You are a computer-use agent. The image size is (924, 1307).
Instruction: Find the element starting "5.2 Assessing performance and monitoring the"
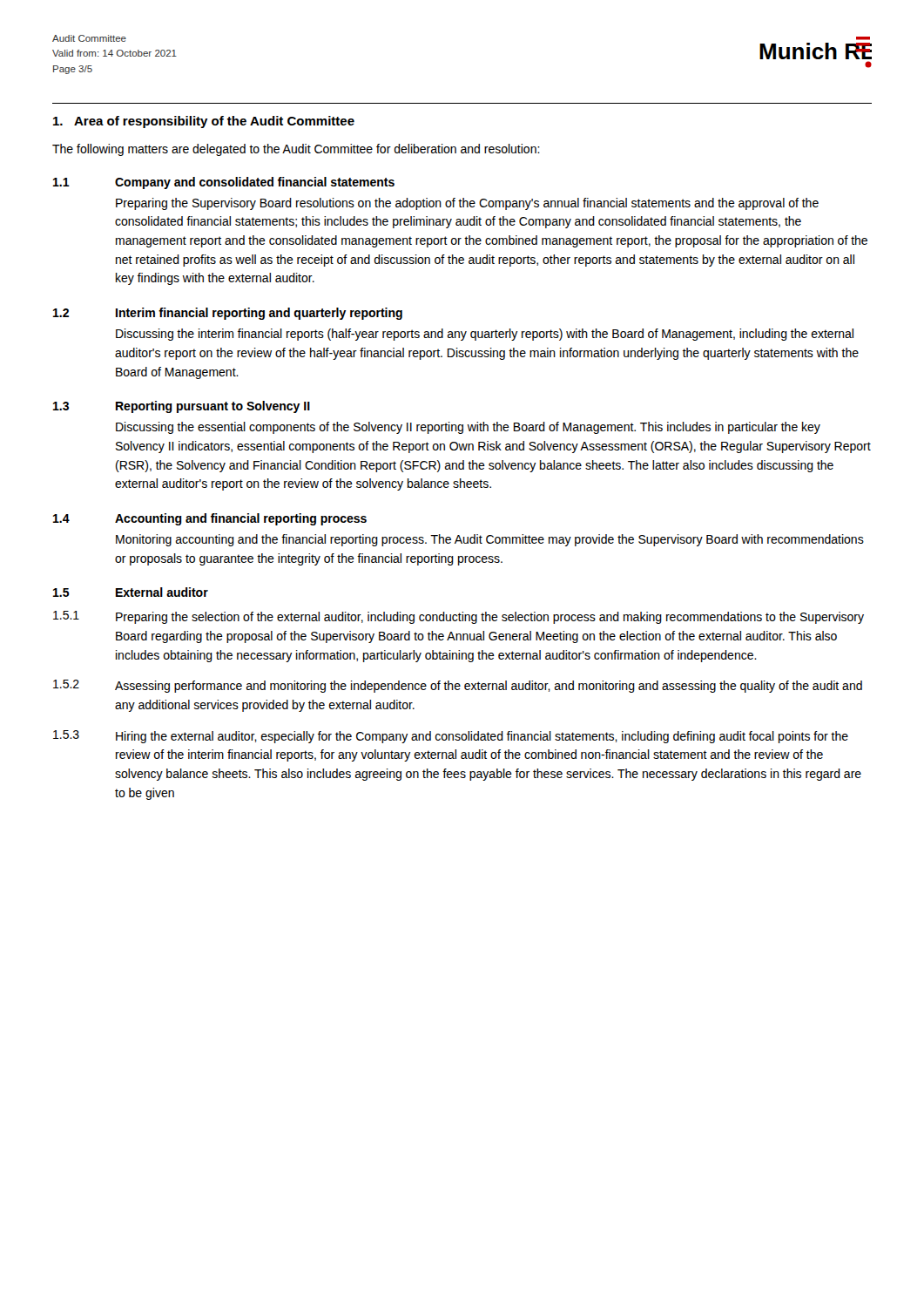click(x=462, y=696)
